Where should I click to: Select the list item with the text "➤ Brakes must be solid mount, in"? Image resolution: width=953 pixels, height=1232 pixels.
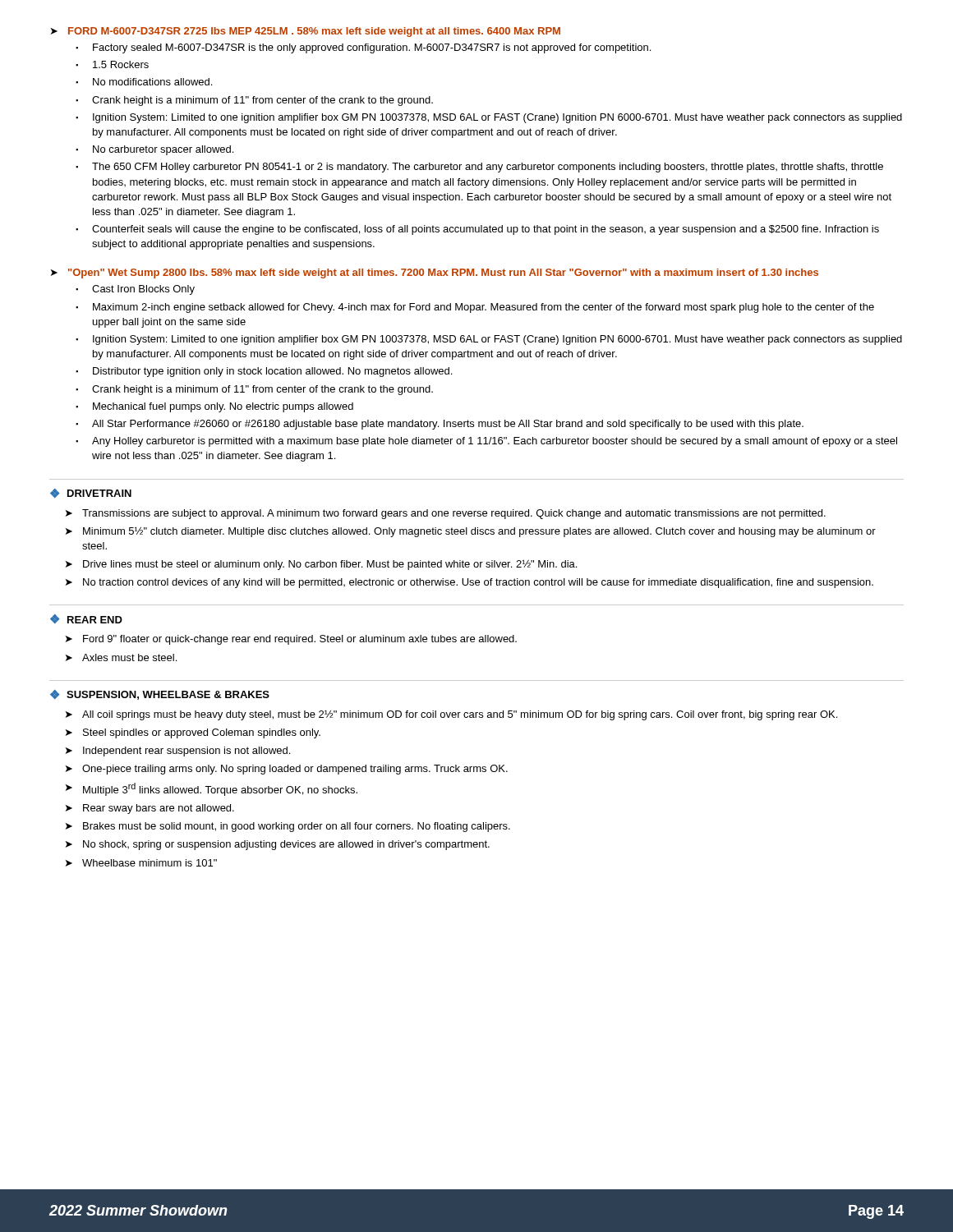pyautogui.click(x=484, y=827)
